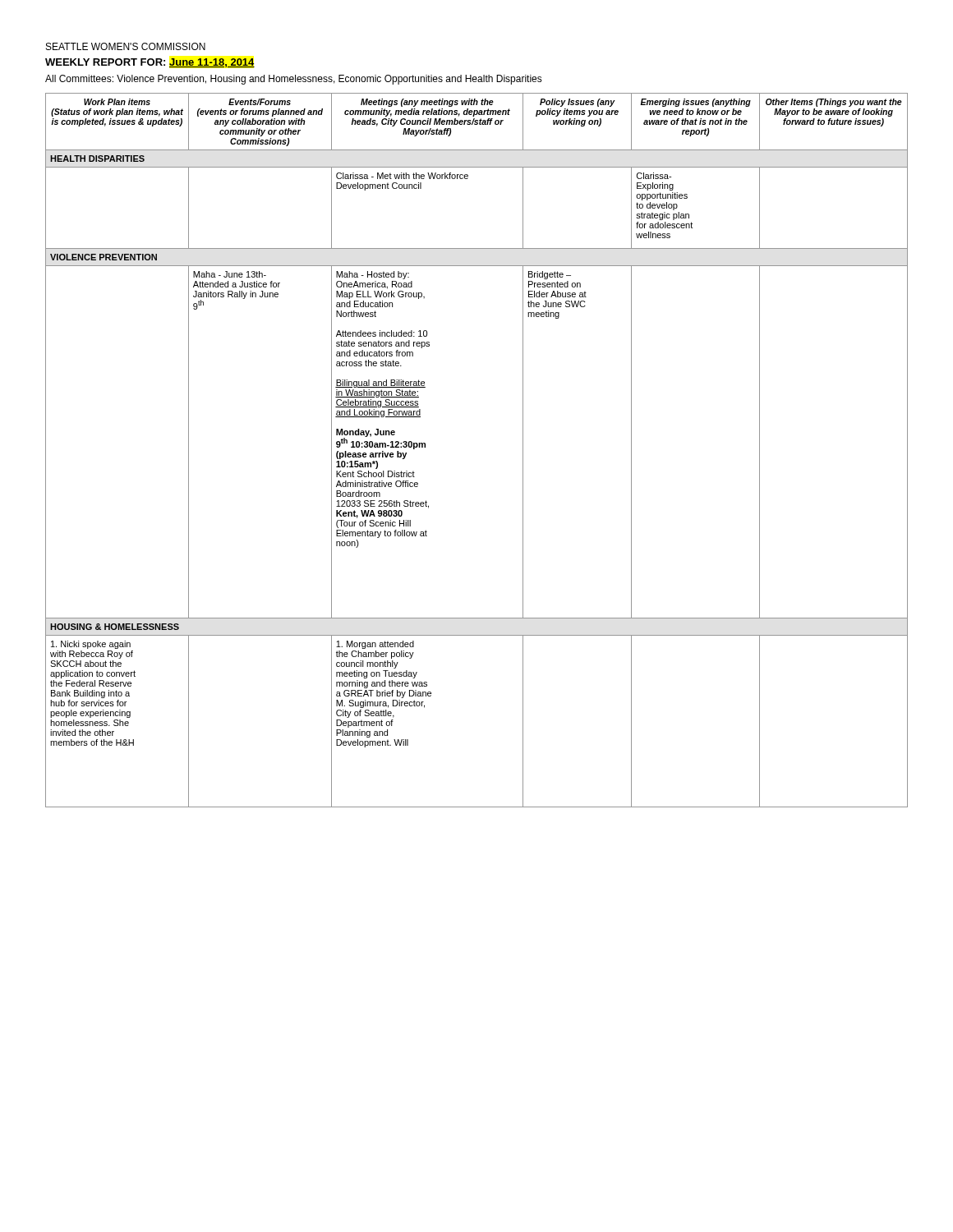
Task: Navigate to the text starting "WEEKLY REPORT FOR: June 11-18,"
Action: [150, 62]
